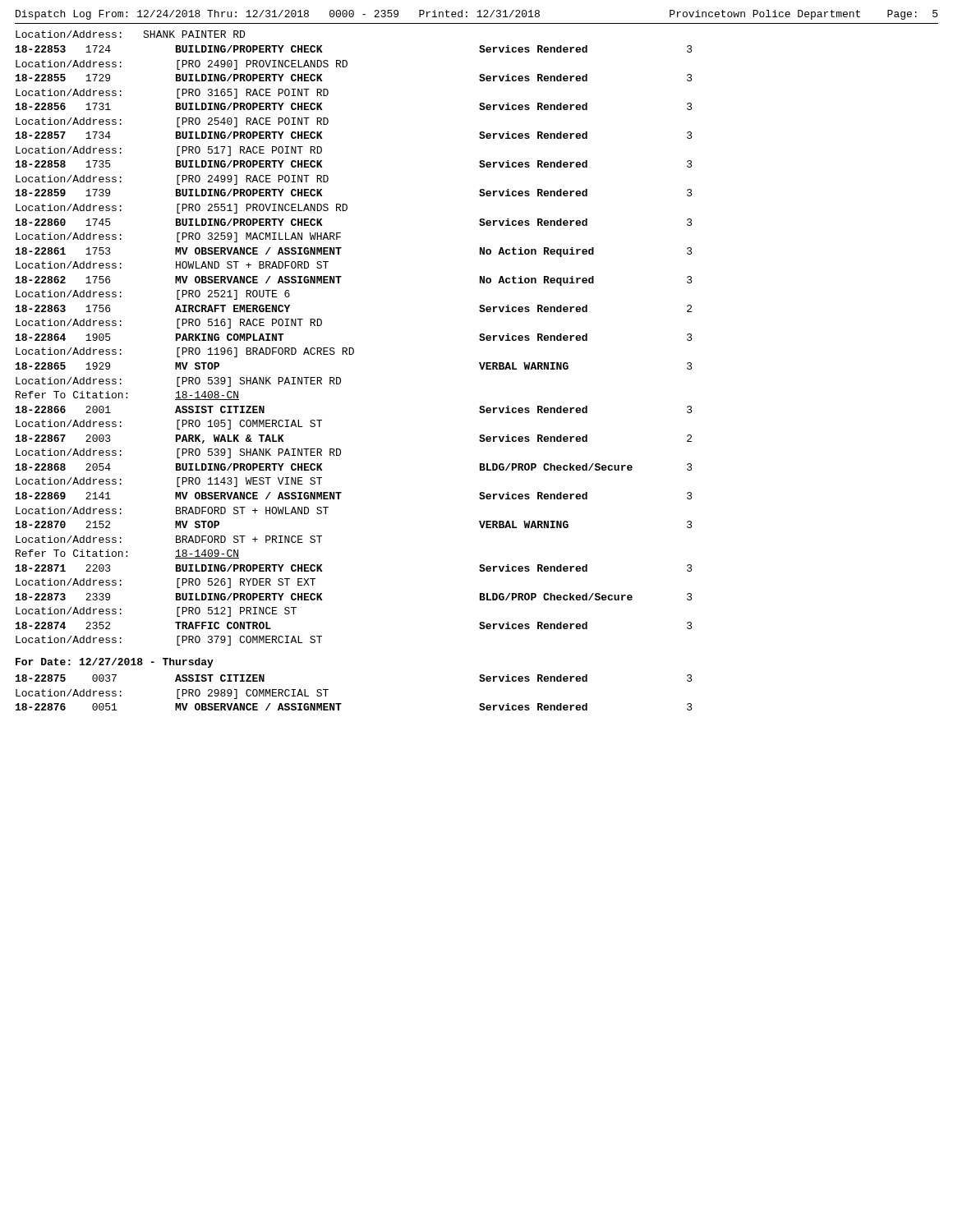Select the passage starting "18-22857 1734 BUILDING/PROPERTY"
Image resolution: width=953 pixels, height=1232 pixels.
click(476, 144)
